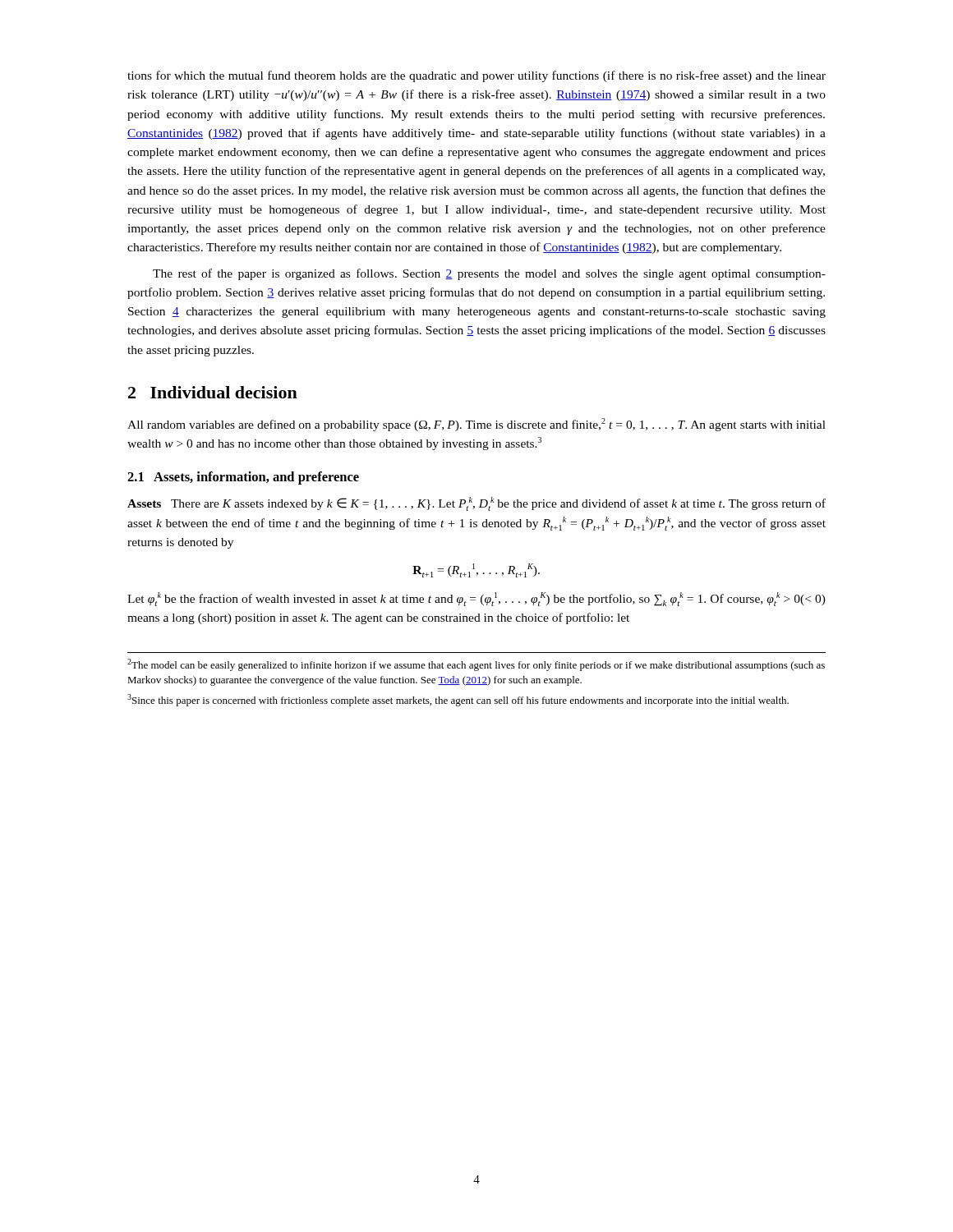Select the formula
953x1232 pixels.
click(x=476, y=570)
